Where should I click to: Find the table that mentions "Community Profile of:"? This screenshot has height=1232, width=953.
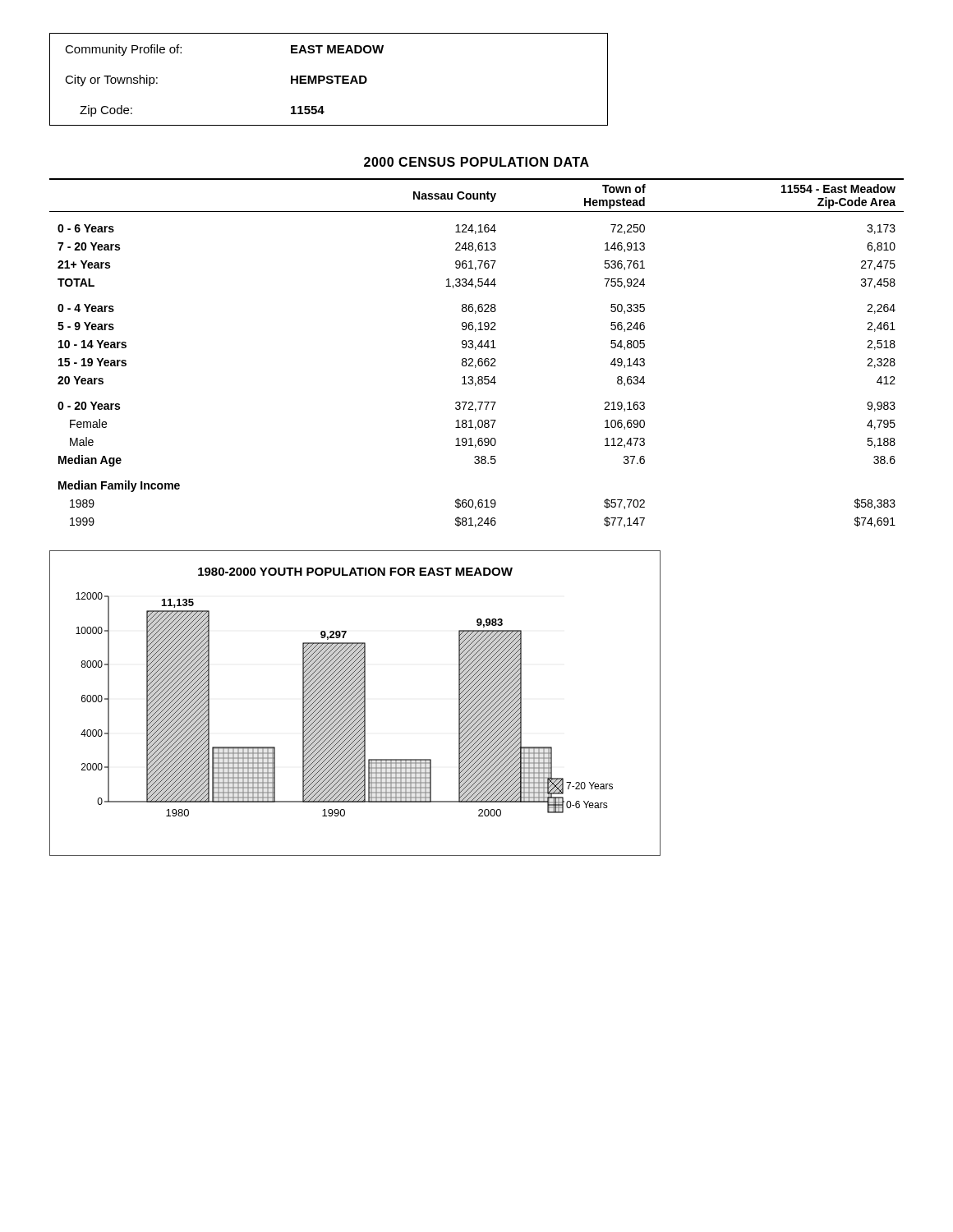click(x=476, y=79)
